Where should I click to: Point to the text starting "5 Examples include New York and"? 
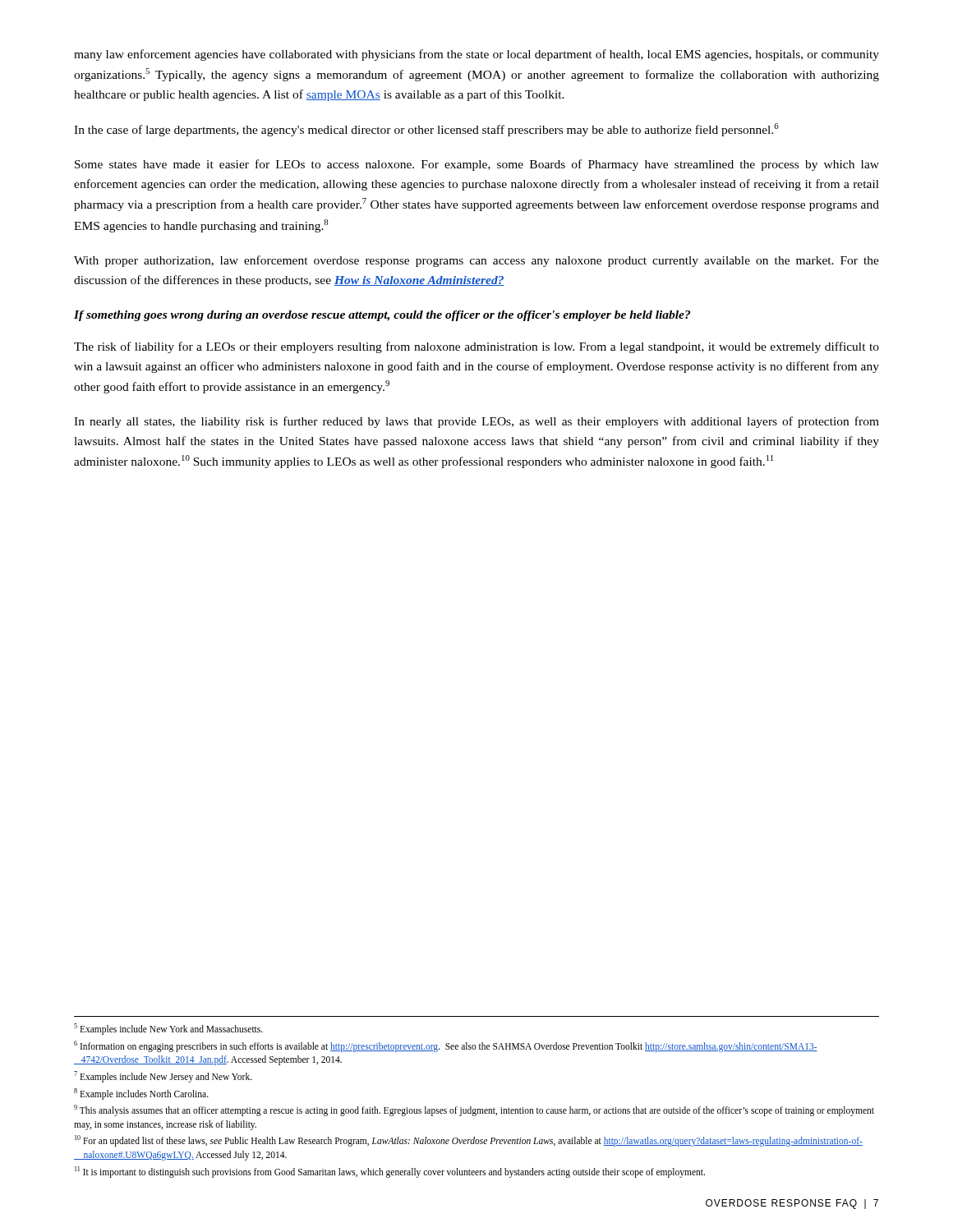168,1029
